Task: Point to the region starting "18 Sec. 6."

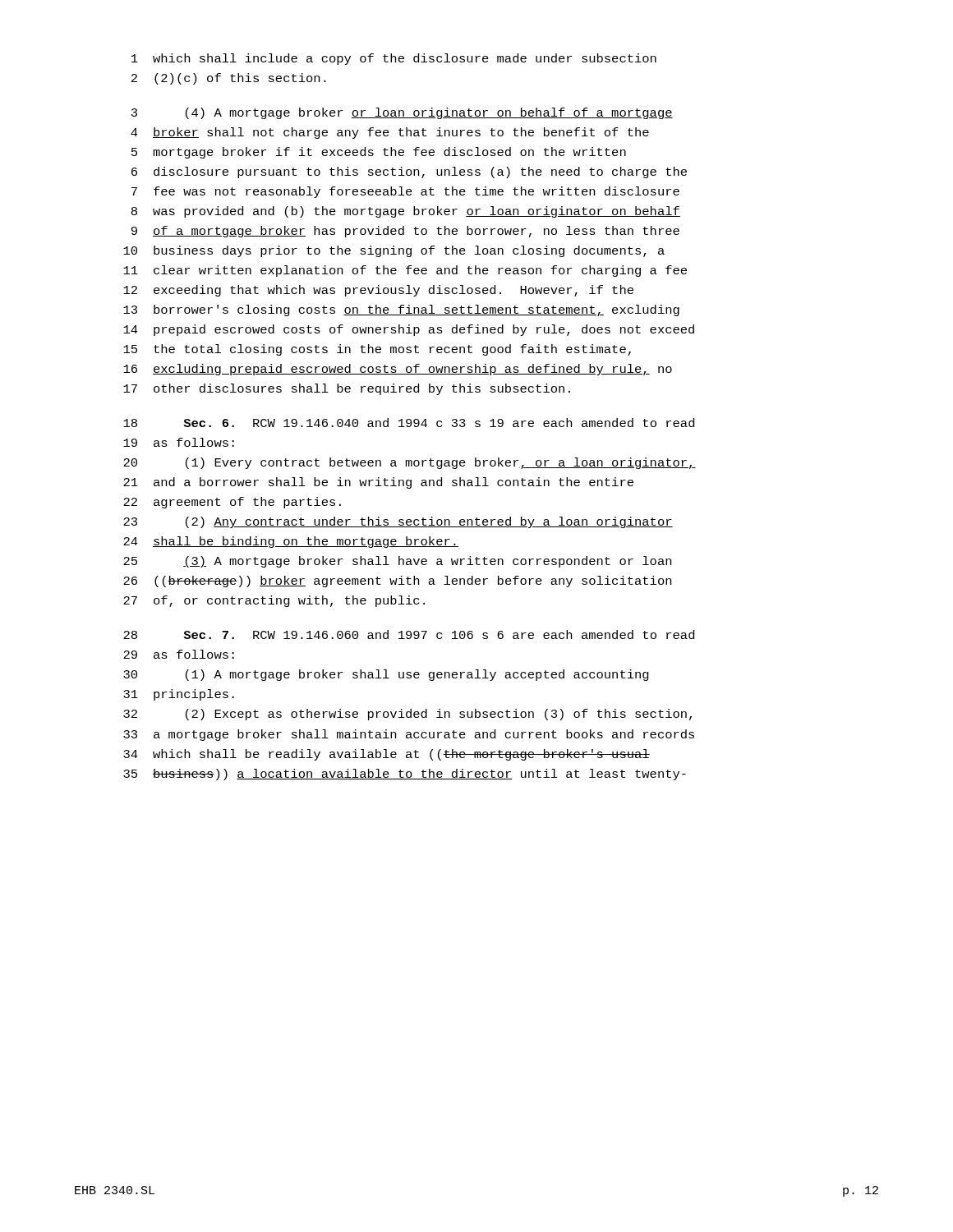Action: 493,434
